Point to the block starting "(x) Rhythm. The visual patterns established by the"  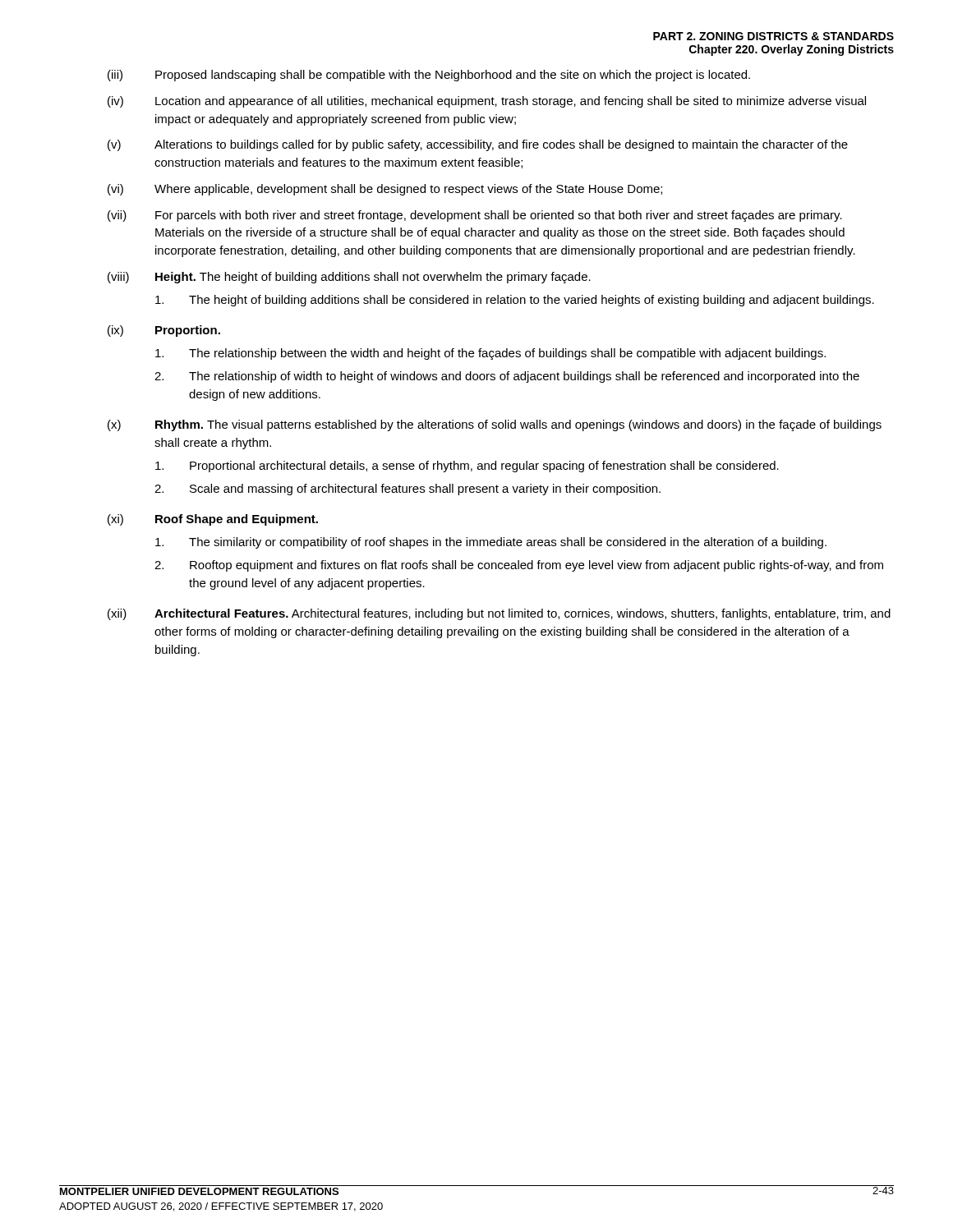coord(500,459)
